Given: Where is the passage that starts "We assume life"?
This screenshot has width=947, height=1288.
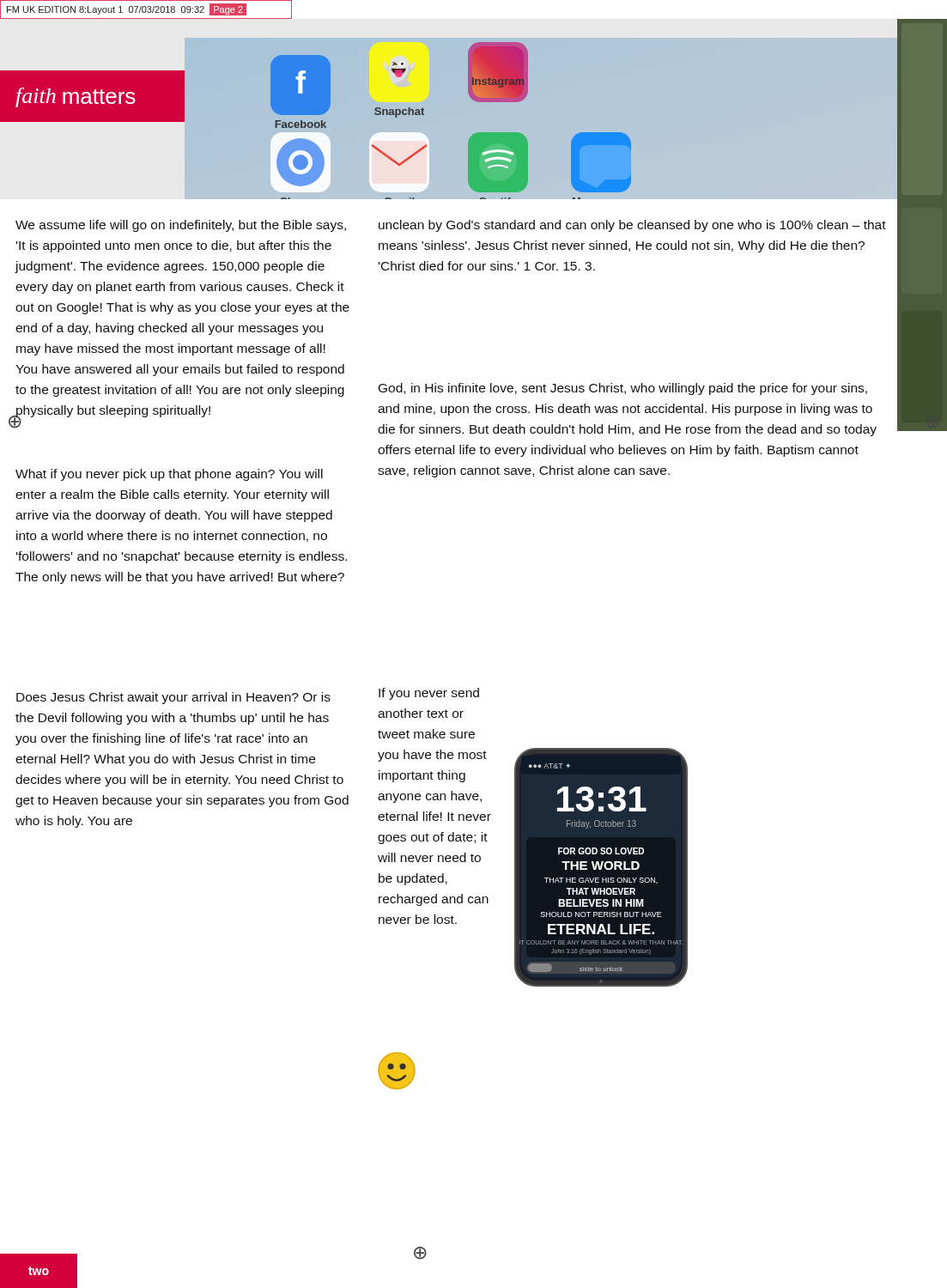Looking at the screenshot, I should (183, 318).
